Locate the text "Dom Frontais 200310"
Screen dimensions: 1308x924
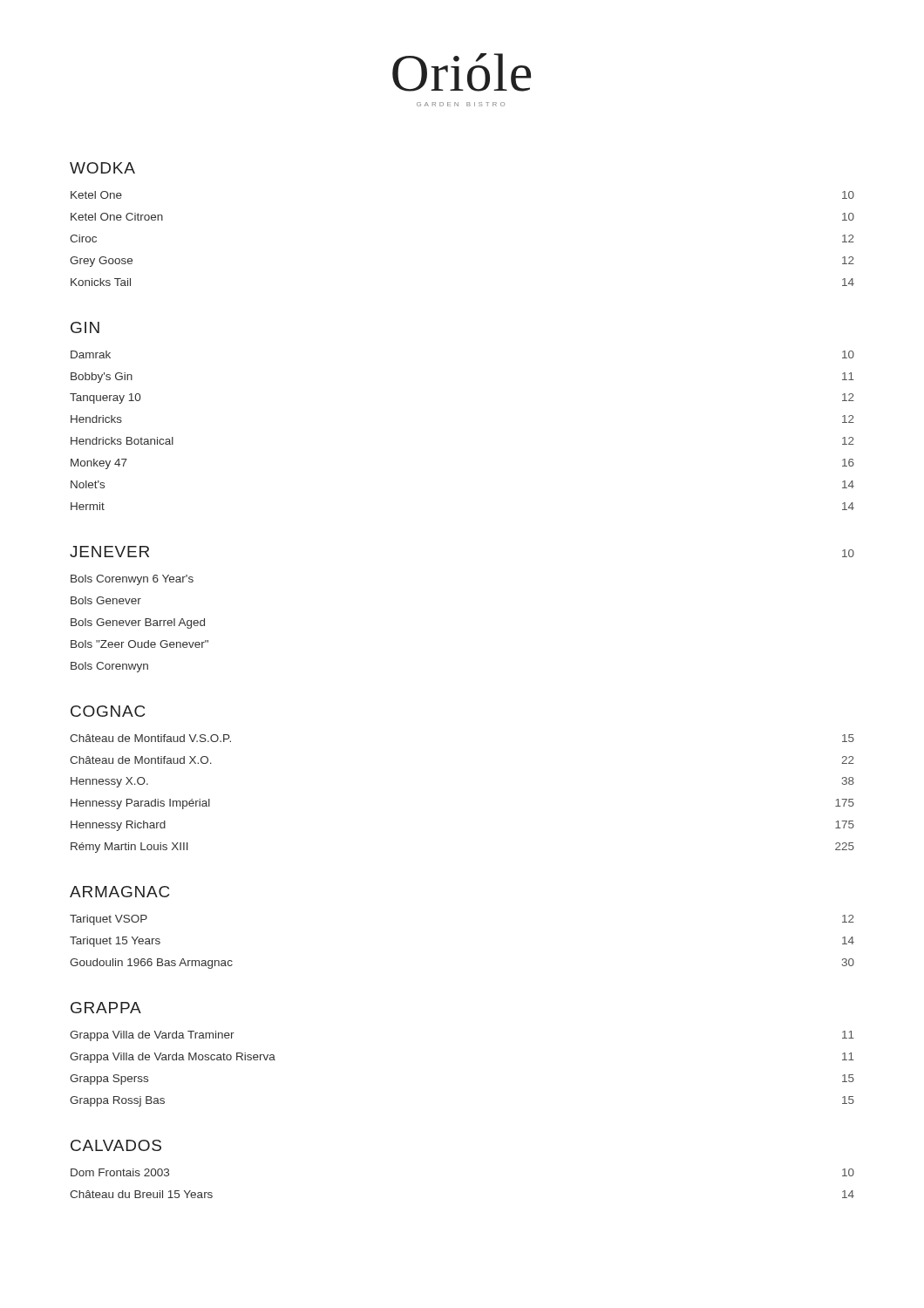pos(117,1172)
